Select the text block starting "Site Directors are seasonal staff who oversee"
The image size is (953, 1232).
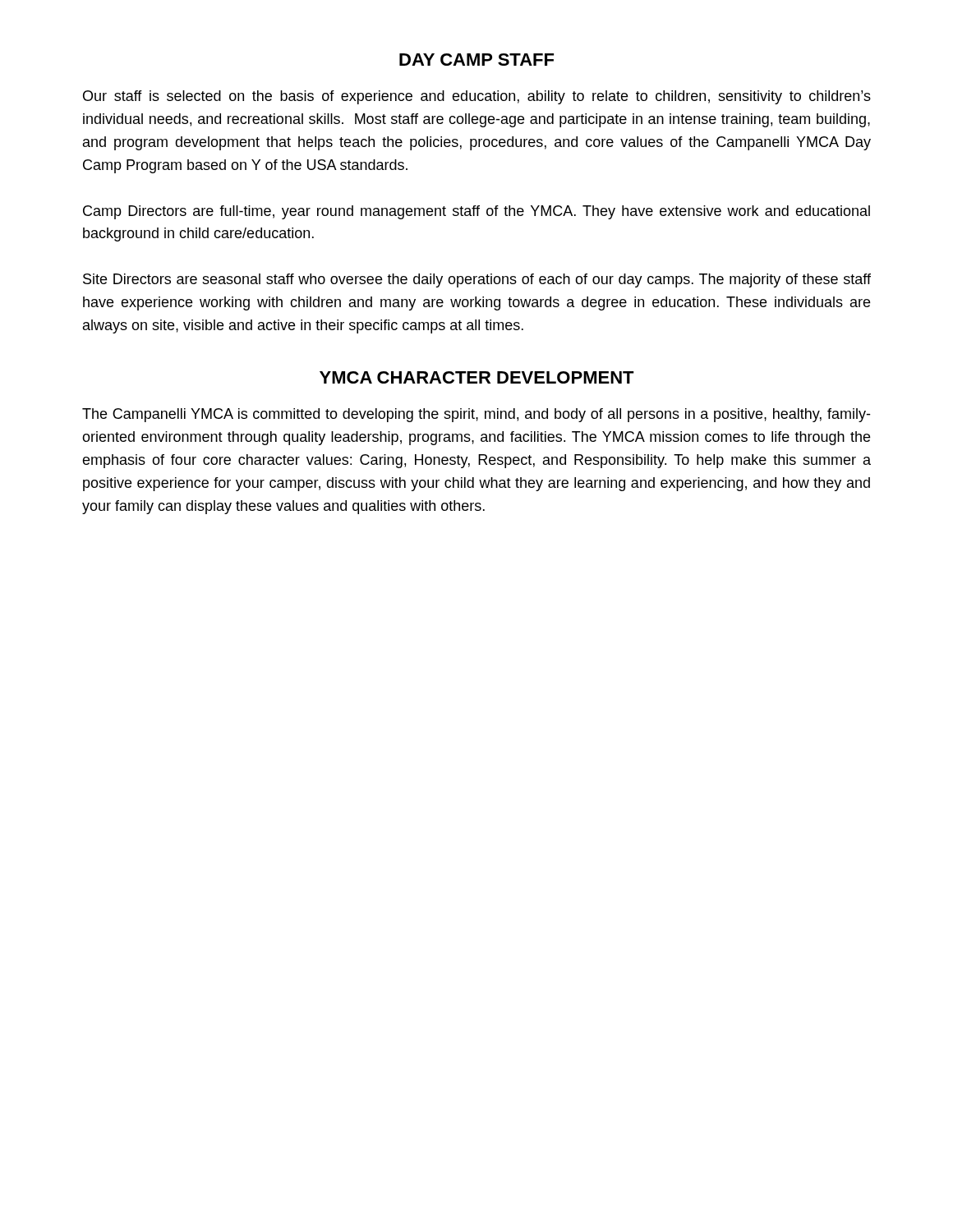(x=476, y=302)
